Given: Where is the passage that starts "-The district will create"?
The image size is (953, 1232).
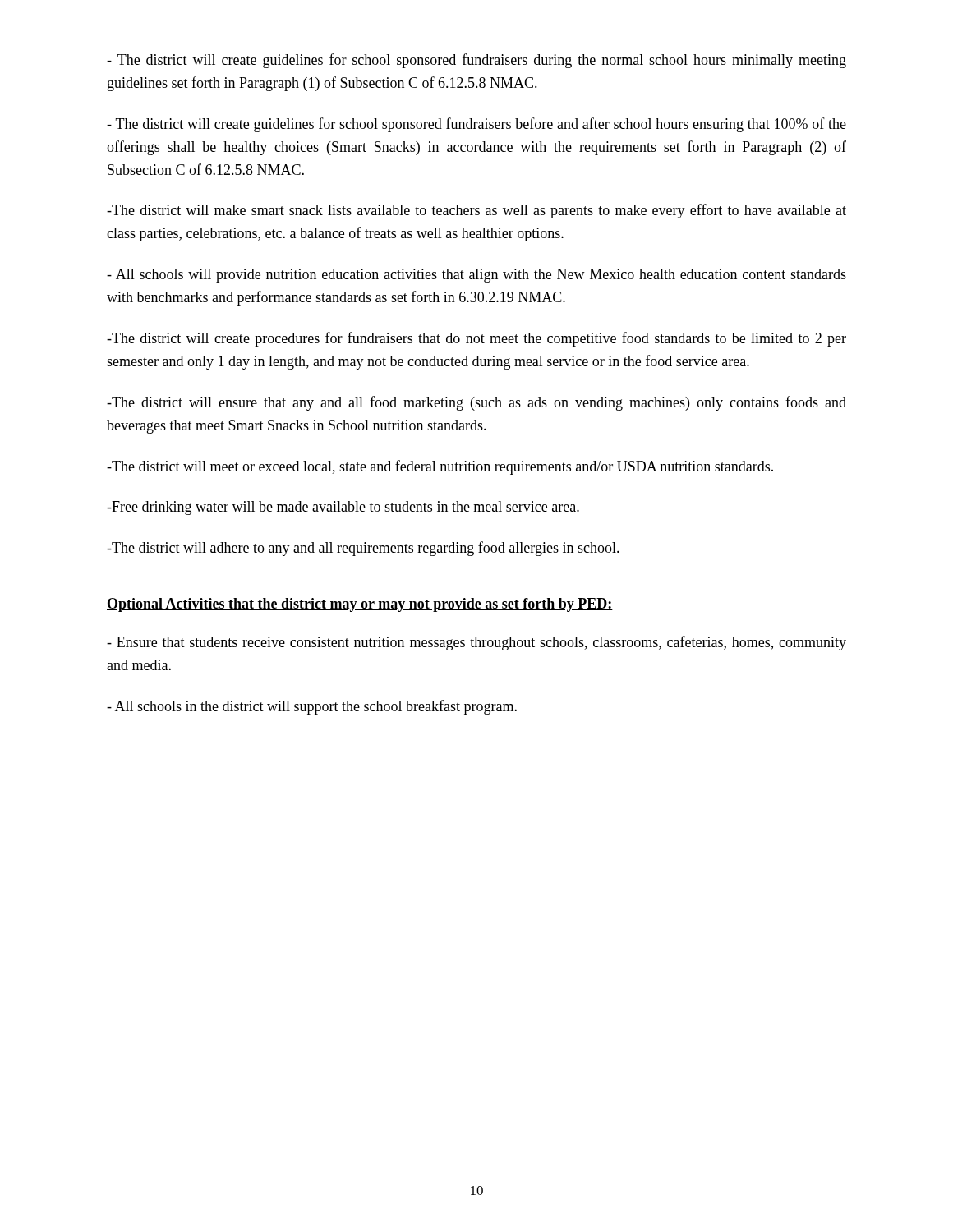Looking at the screenshot, I should 476,350.
